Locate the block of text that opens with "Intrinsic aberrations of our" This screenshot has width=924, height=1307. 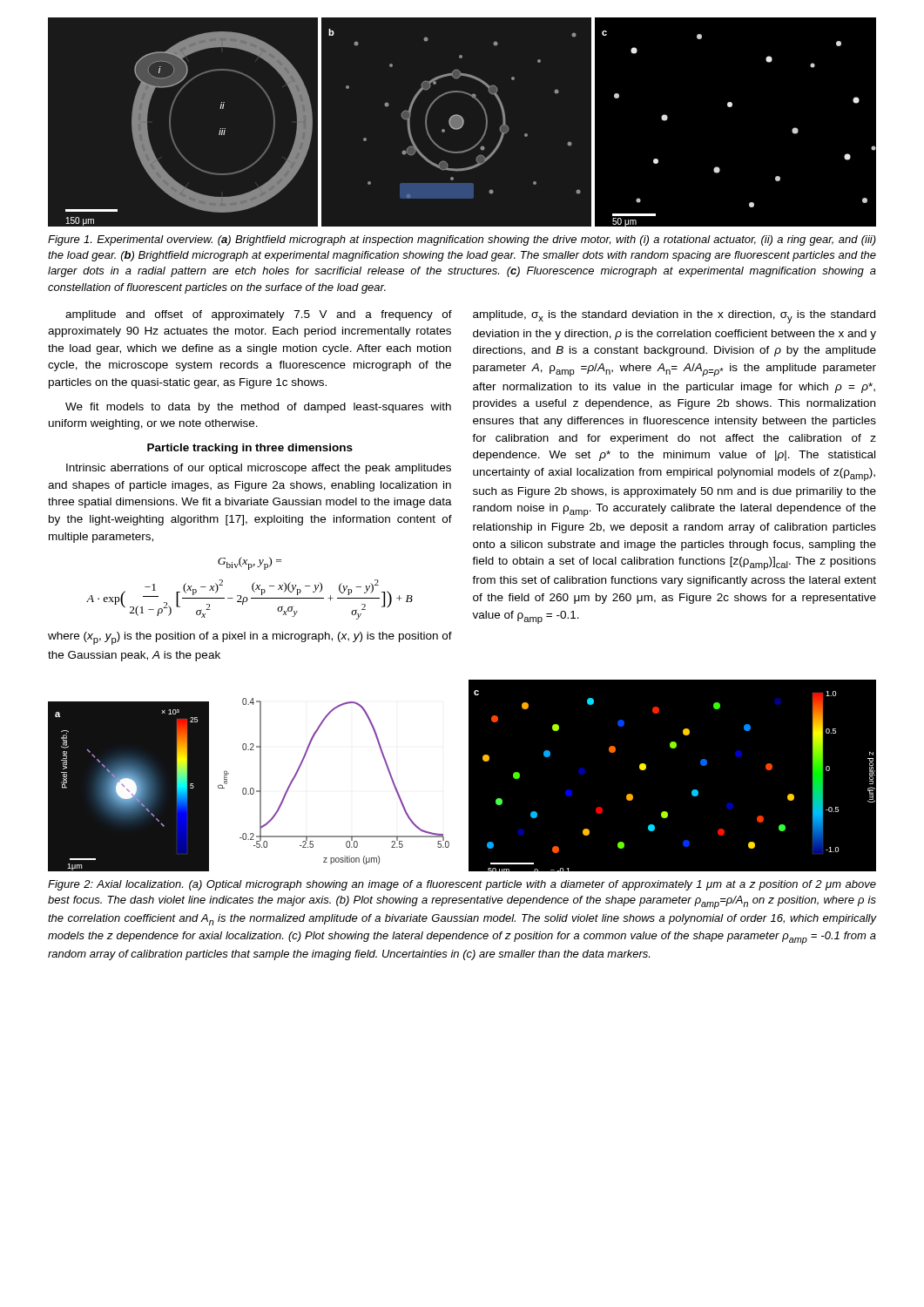click(250, 502)
